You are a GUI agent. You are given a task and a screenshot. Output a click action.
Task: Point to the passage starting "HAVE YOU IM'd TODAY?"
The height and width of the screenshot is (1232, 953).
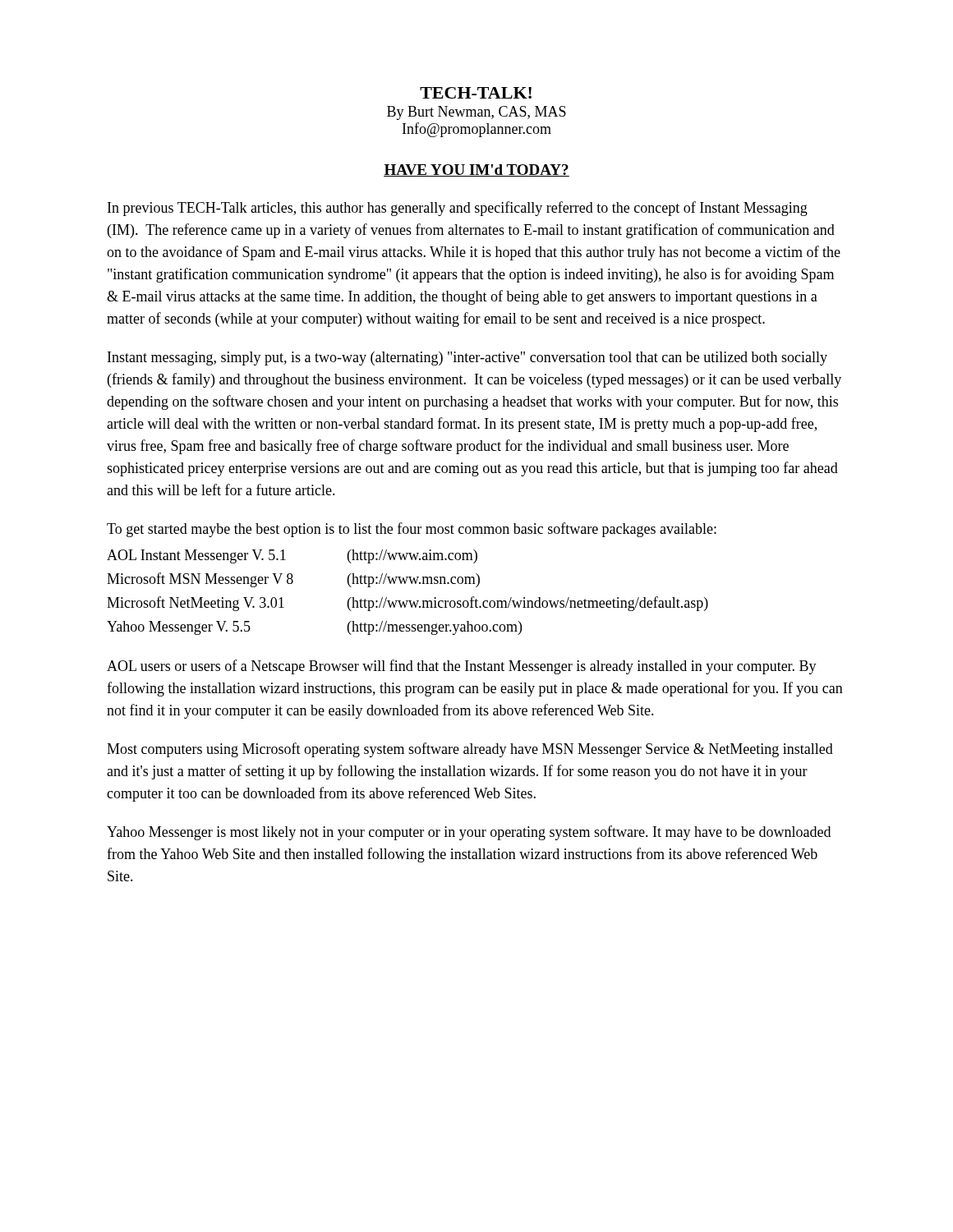pyautogui.click(x=476, y=170)
